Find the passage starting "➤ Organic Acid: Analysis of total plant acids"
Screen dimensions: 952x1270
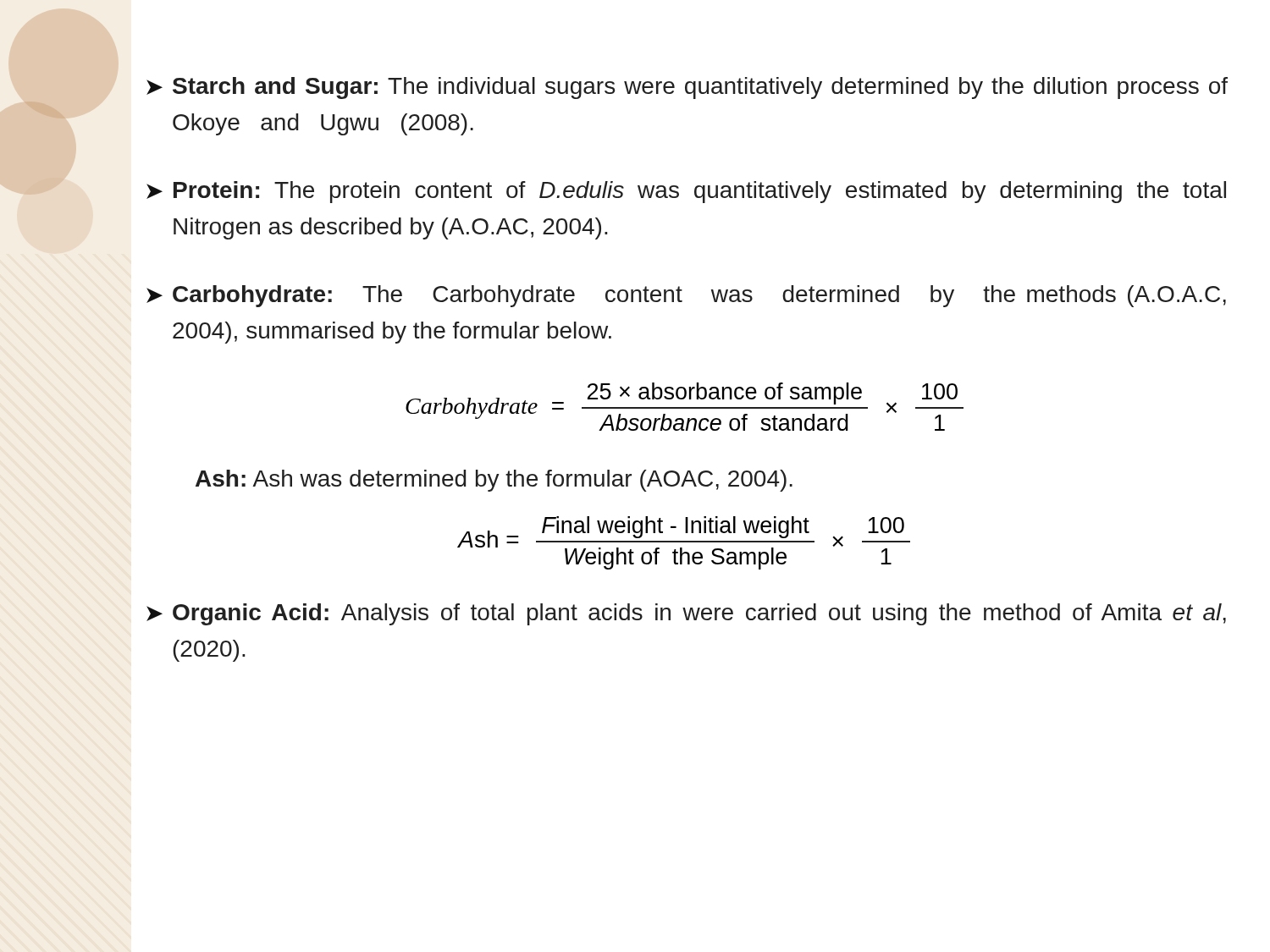pos(686,631)
